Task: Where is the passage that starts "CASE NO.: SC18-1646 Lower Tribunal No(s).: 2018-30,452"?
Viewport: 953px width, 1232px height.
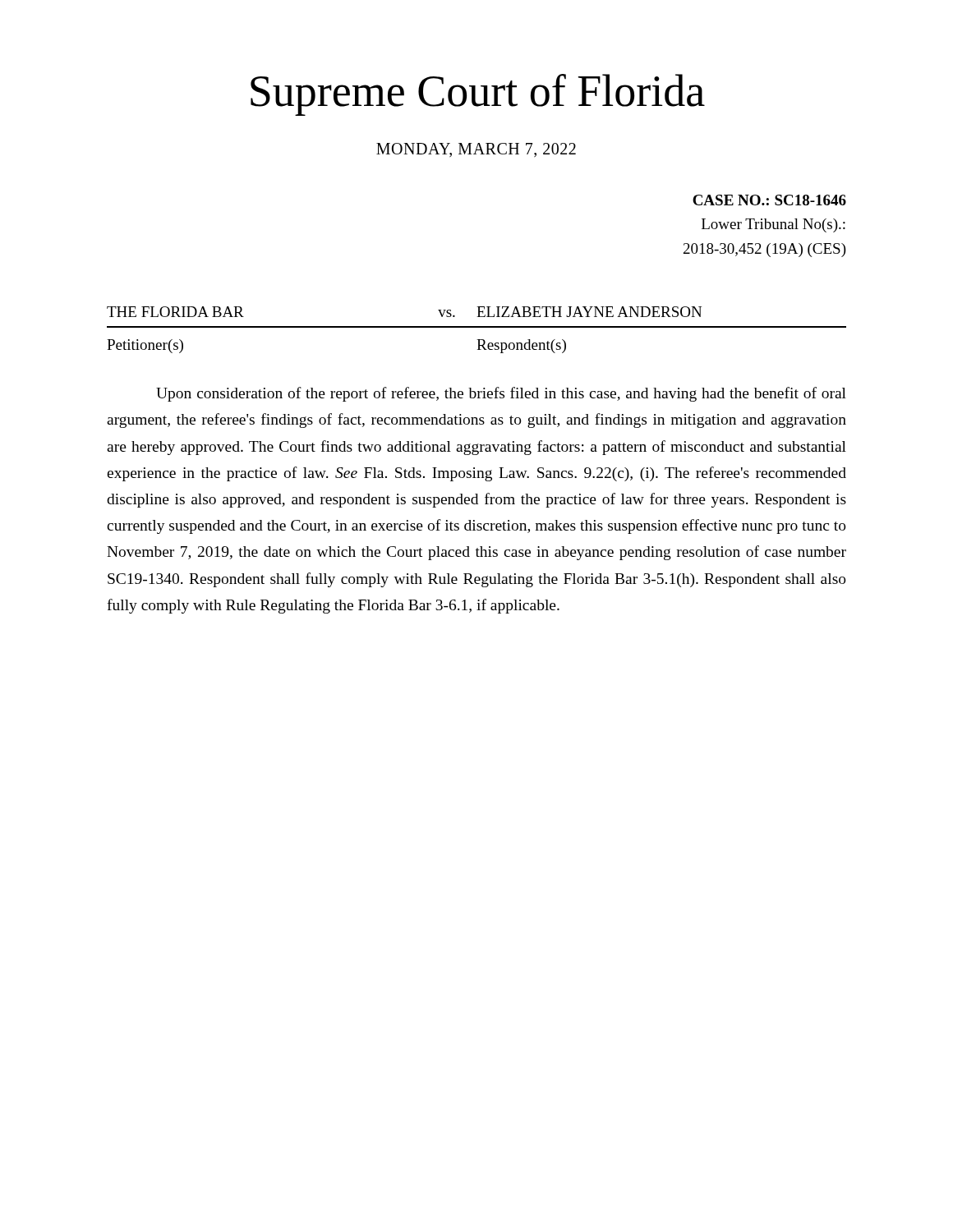Action: tap(764, 224)
